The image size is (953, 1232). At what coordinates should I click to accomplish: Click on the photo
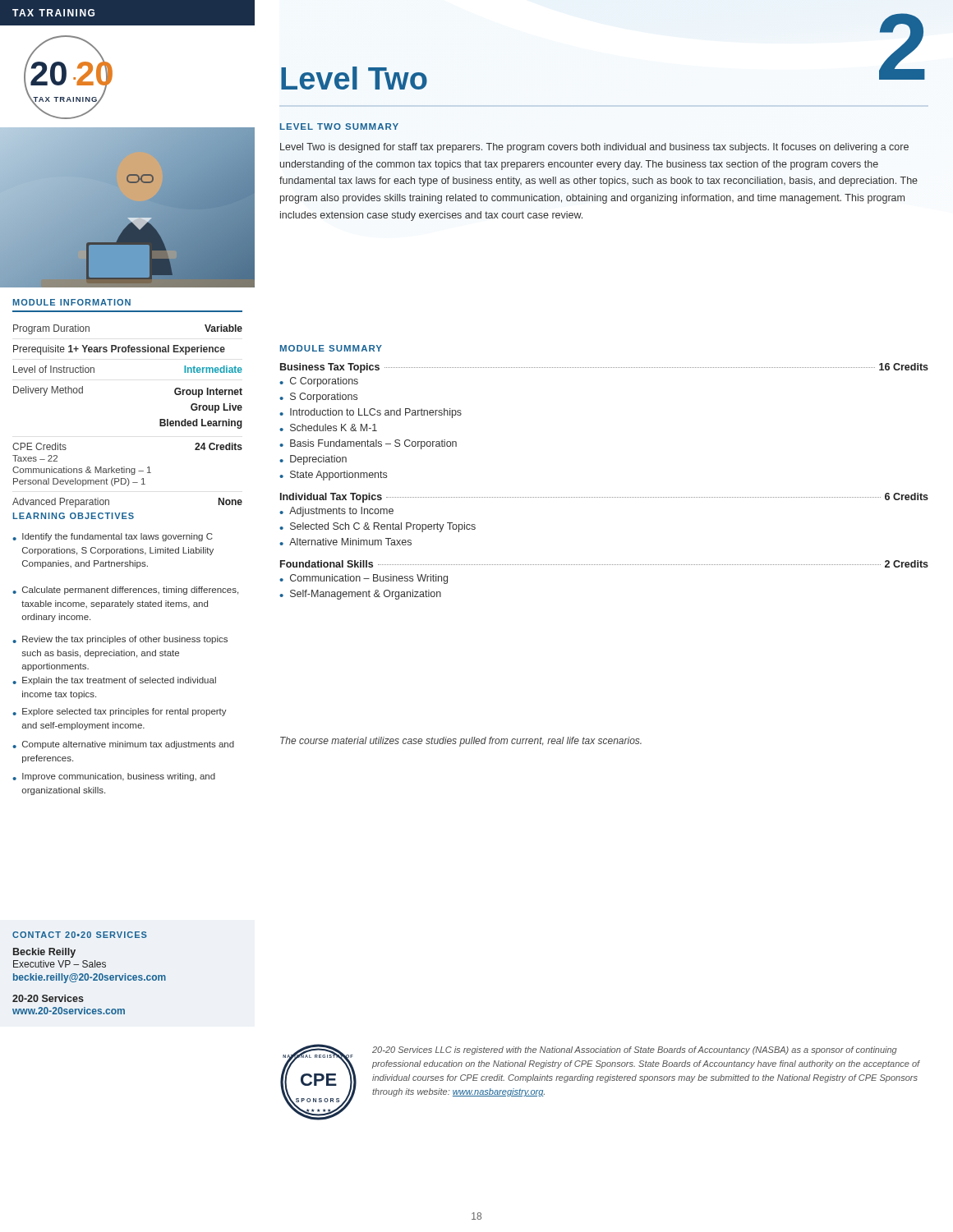127,207
